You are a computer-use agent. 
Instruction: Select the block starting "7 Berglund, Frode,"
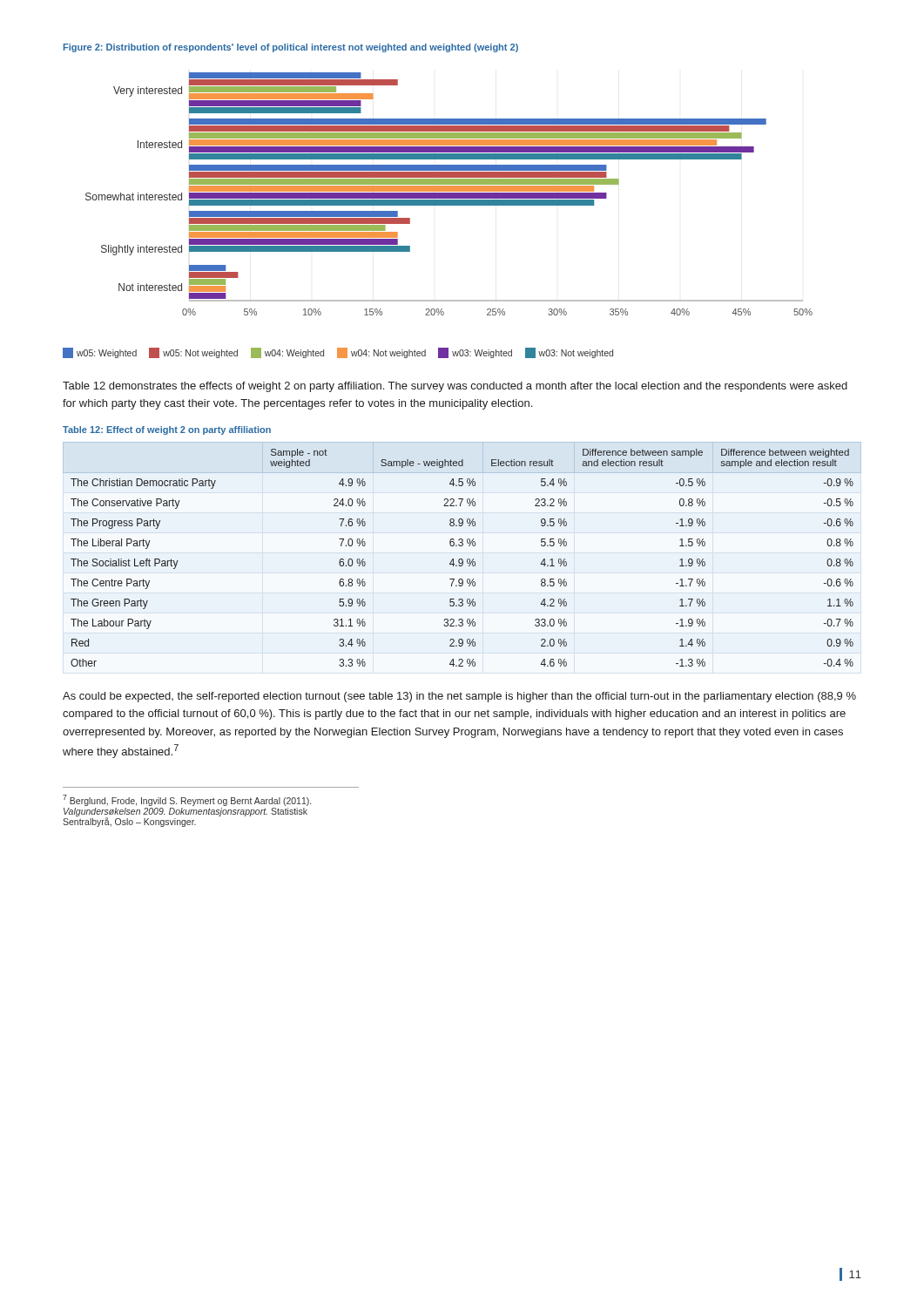coord(187,810)
